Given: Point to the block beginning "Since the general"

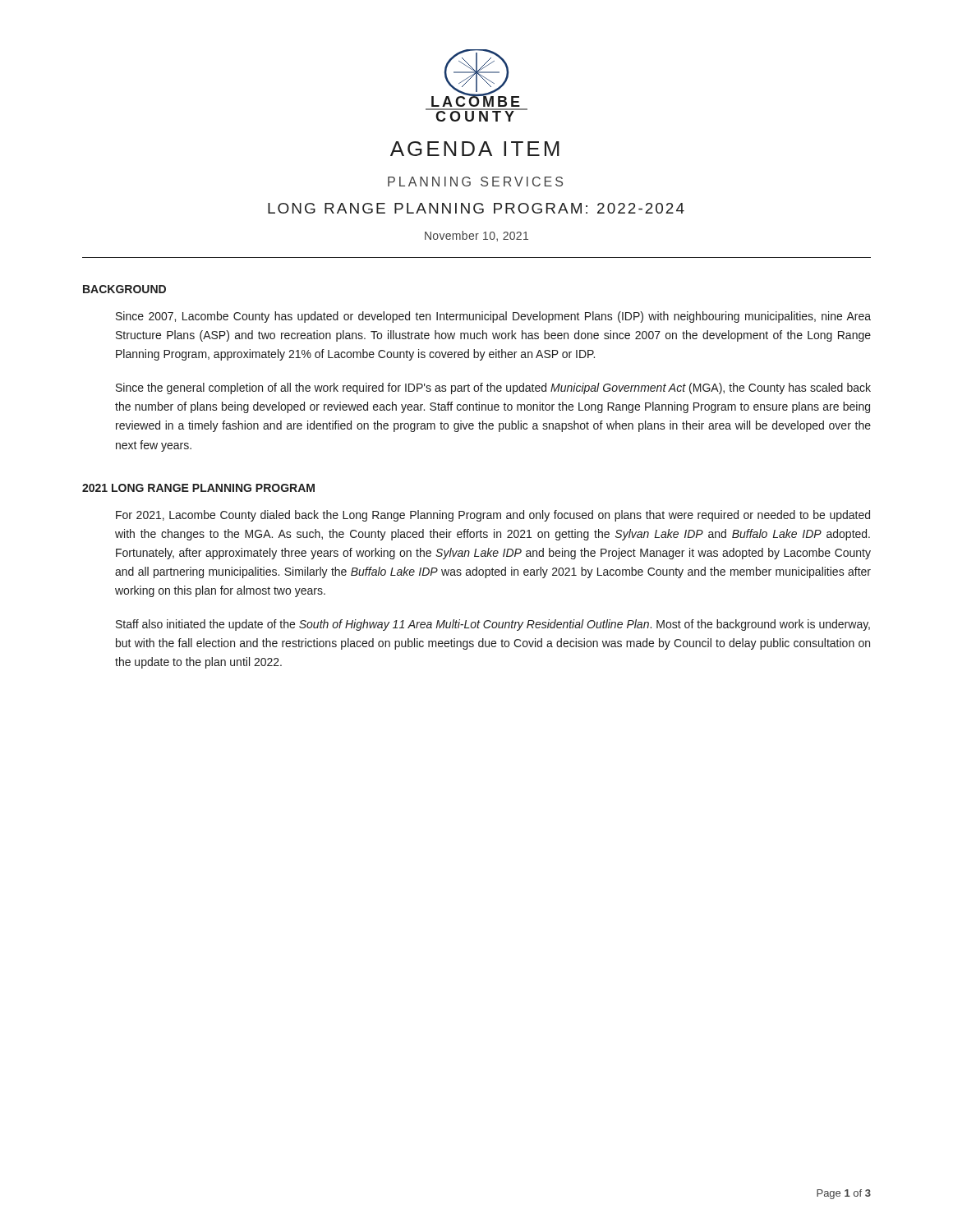Looking at the screenshot, I should [493, 416].
